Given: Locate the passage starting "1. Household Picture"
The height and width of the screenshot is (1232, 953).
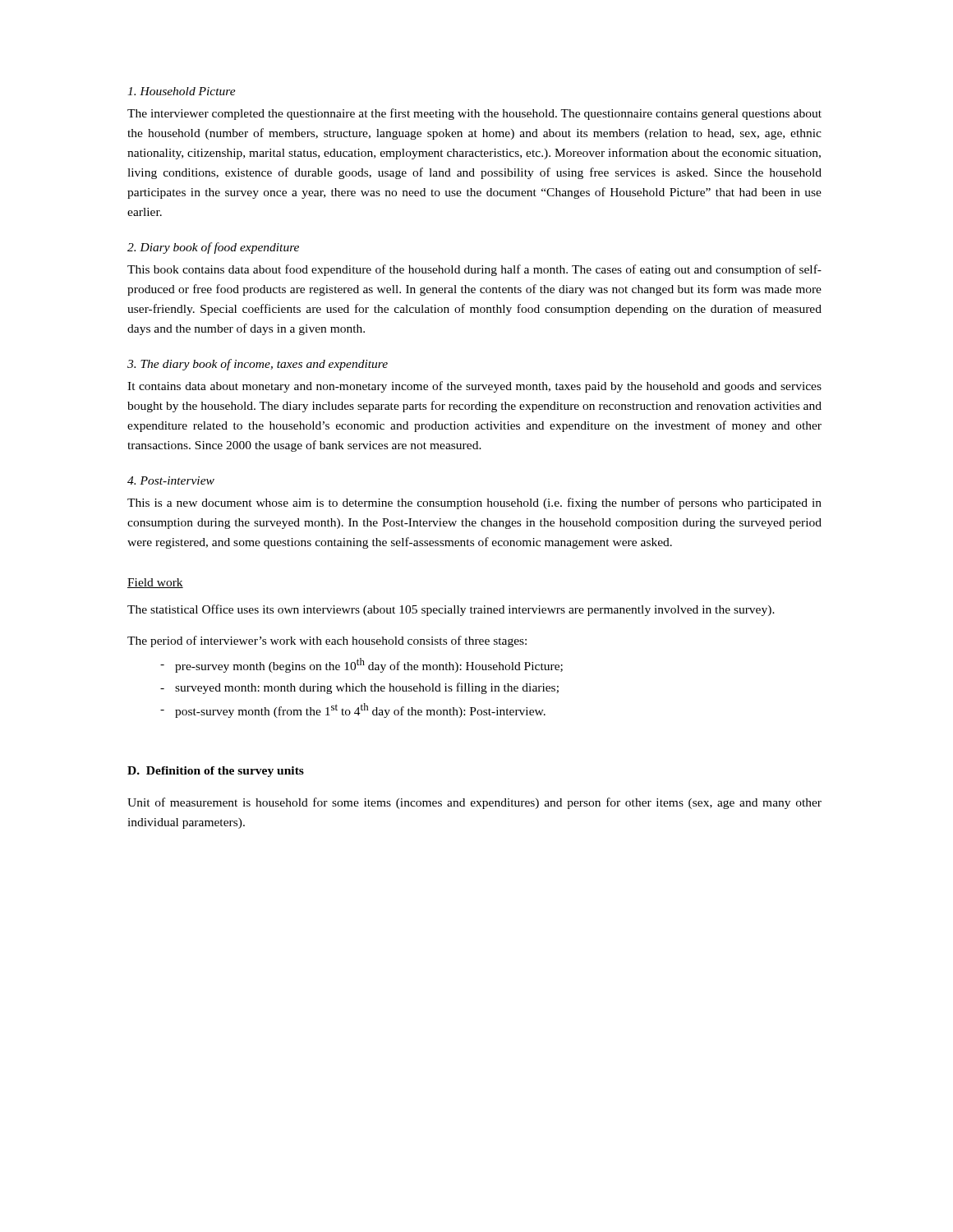Looking at the screenshot, I should coord(181,91).
